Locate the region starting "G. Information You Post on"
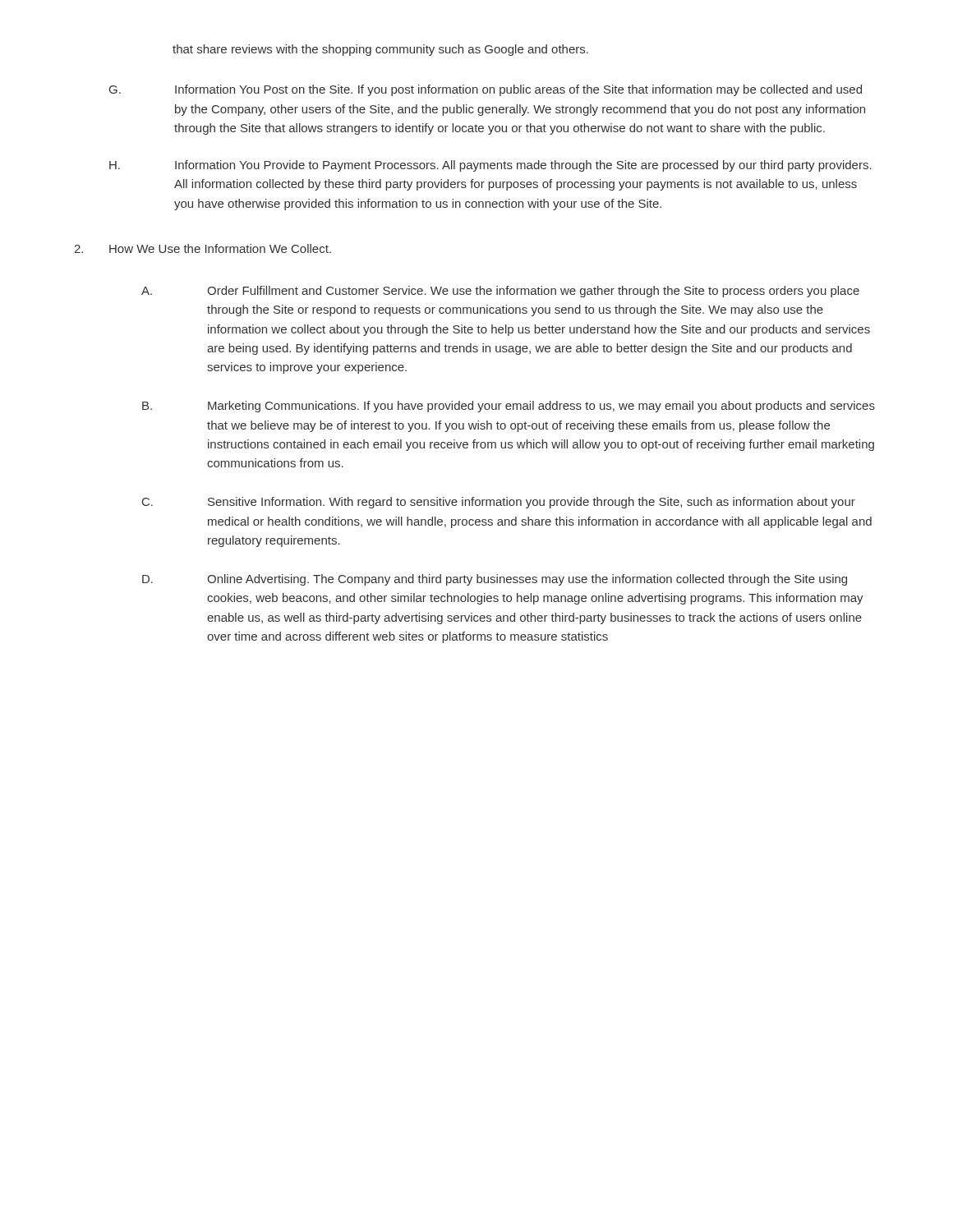 (x=476, y=108)
